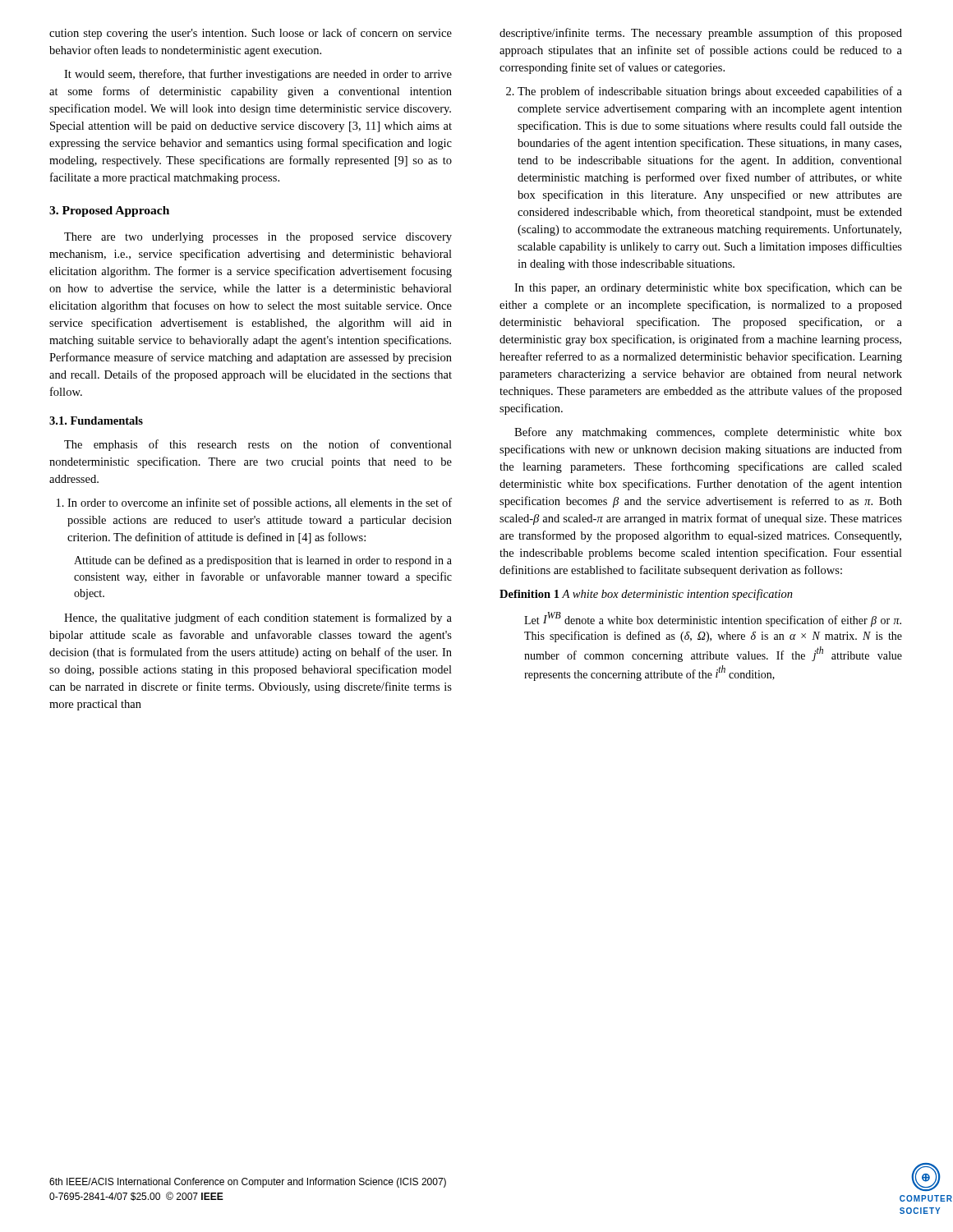Navigate to the passage starting "Attitude can be defined as a predisposition that"
Image resolution: width=953 pixels, height=1232 pixels.
coord(263,578)
